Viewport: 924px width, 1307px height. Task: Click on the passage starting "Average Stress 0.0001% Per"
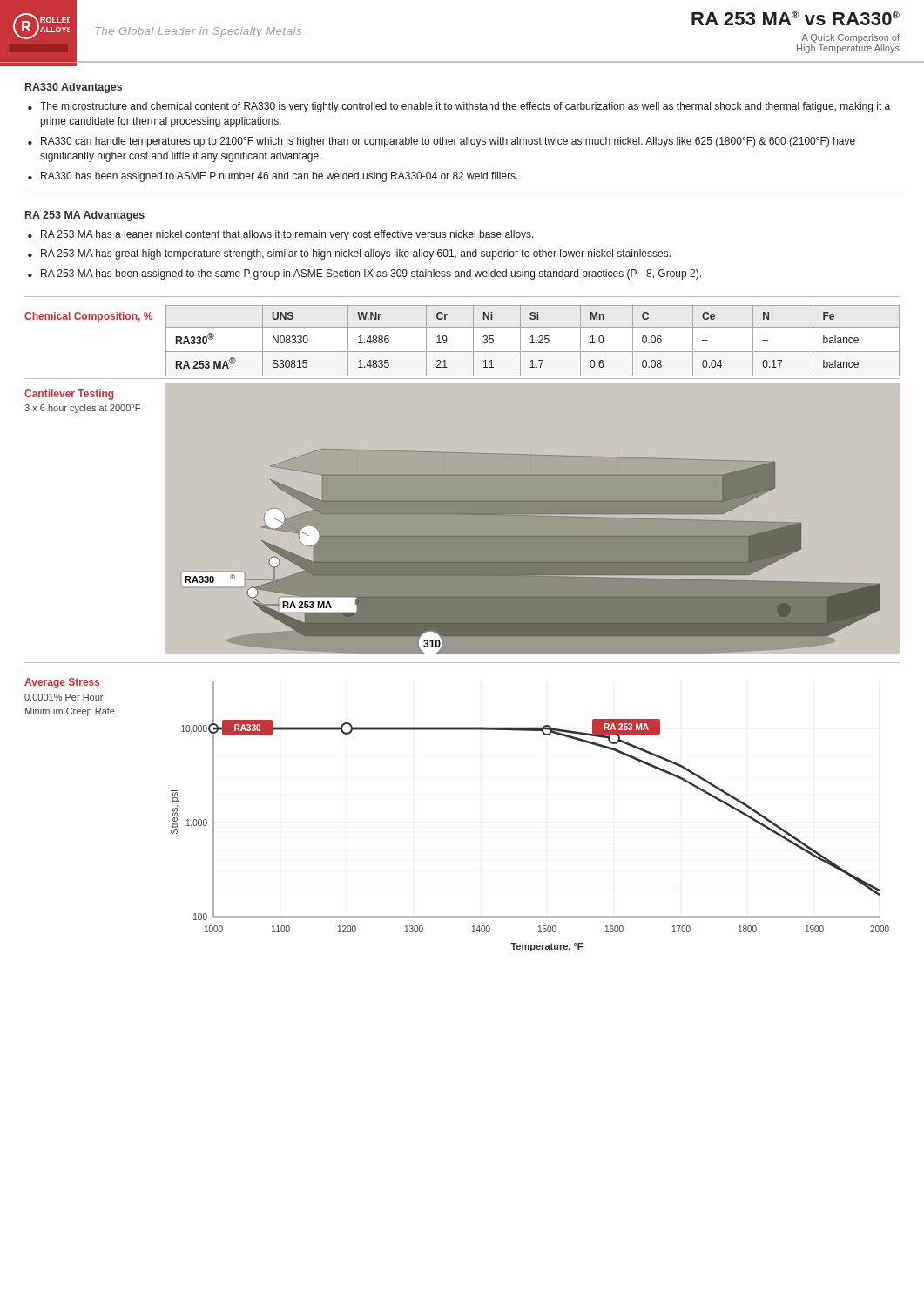pyautogui.click(x=94, y=697)
